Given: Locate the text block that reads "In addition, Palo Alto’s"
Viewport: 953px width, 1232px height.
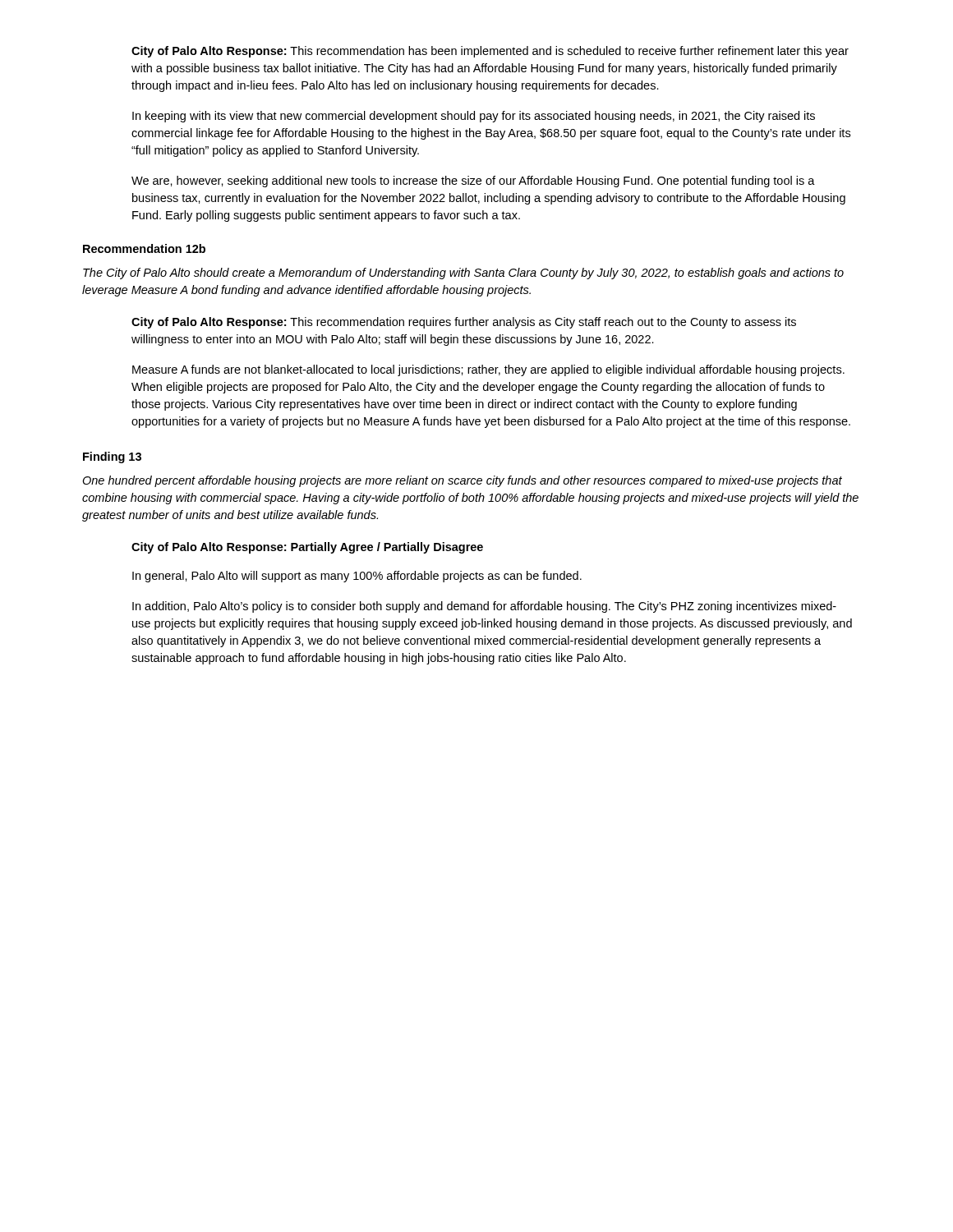Looking at the screenshot, I should 492,632.
